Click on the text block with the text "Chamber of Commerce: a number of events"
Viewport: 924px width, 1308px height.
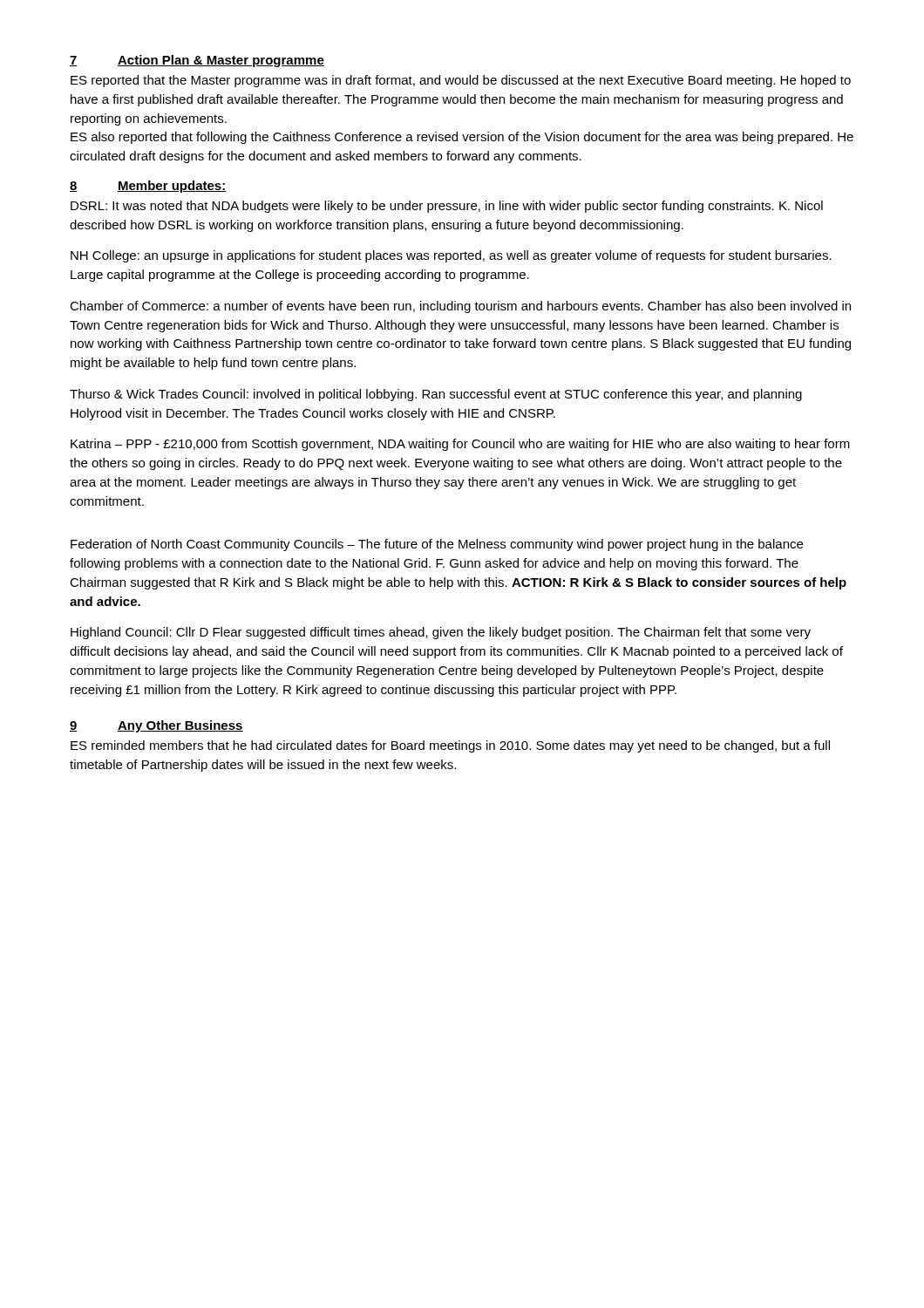[461, 334]
